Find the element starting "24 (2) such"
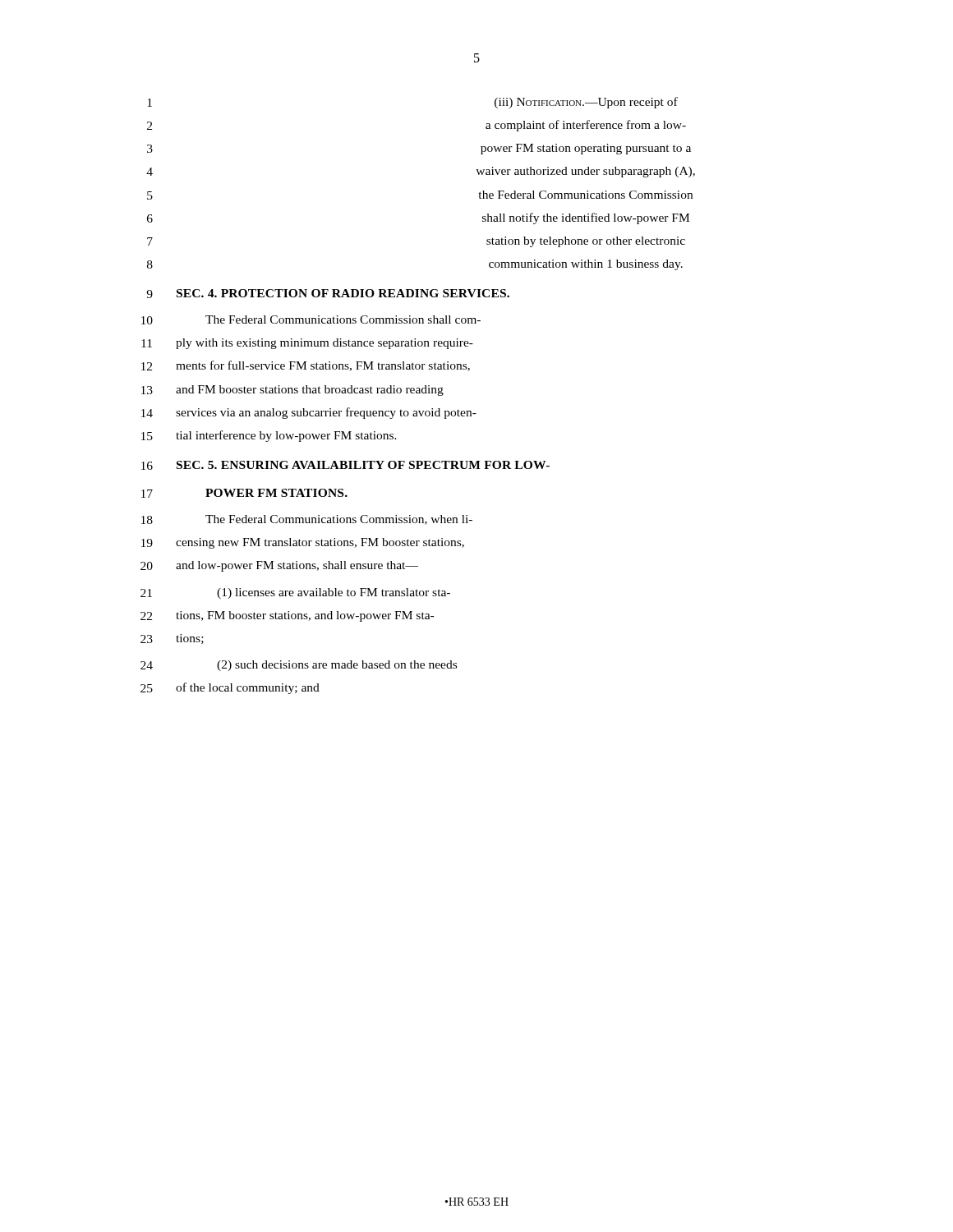Image resolution: width=953 pixels, height=1232 pixels. coord(299,666)
